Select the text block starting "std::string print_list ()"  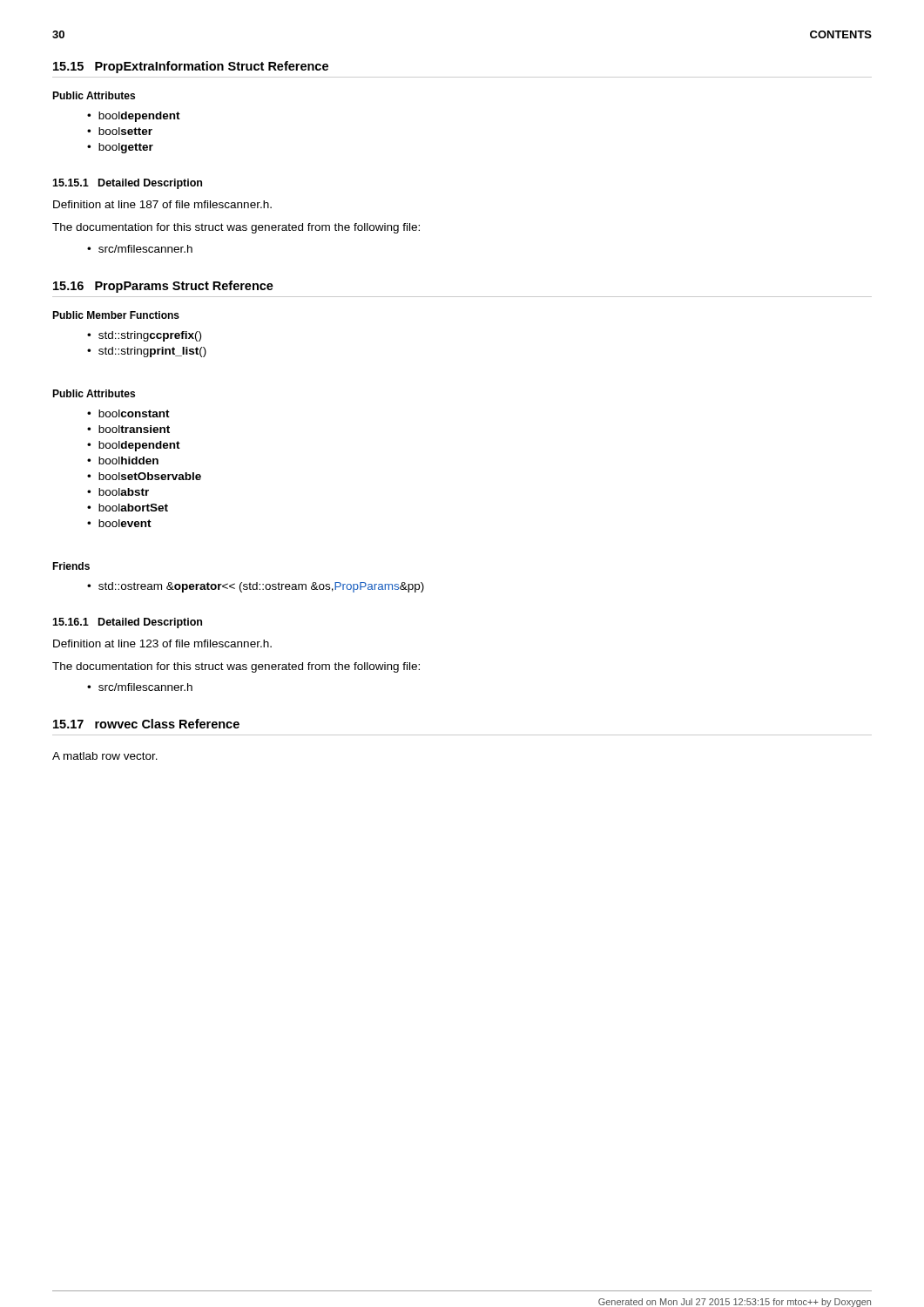click(x=152, y=350)
